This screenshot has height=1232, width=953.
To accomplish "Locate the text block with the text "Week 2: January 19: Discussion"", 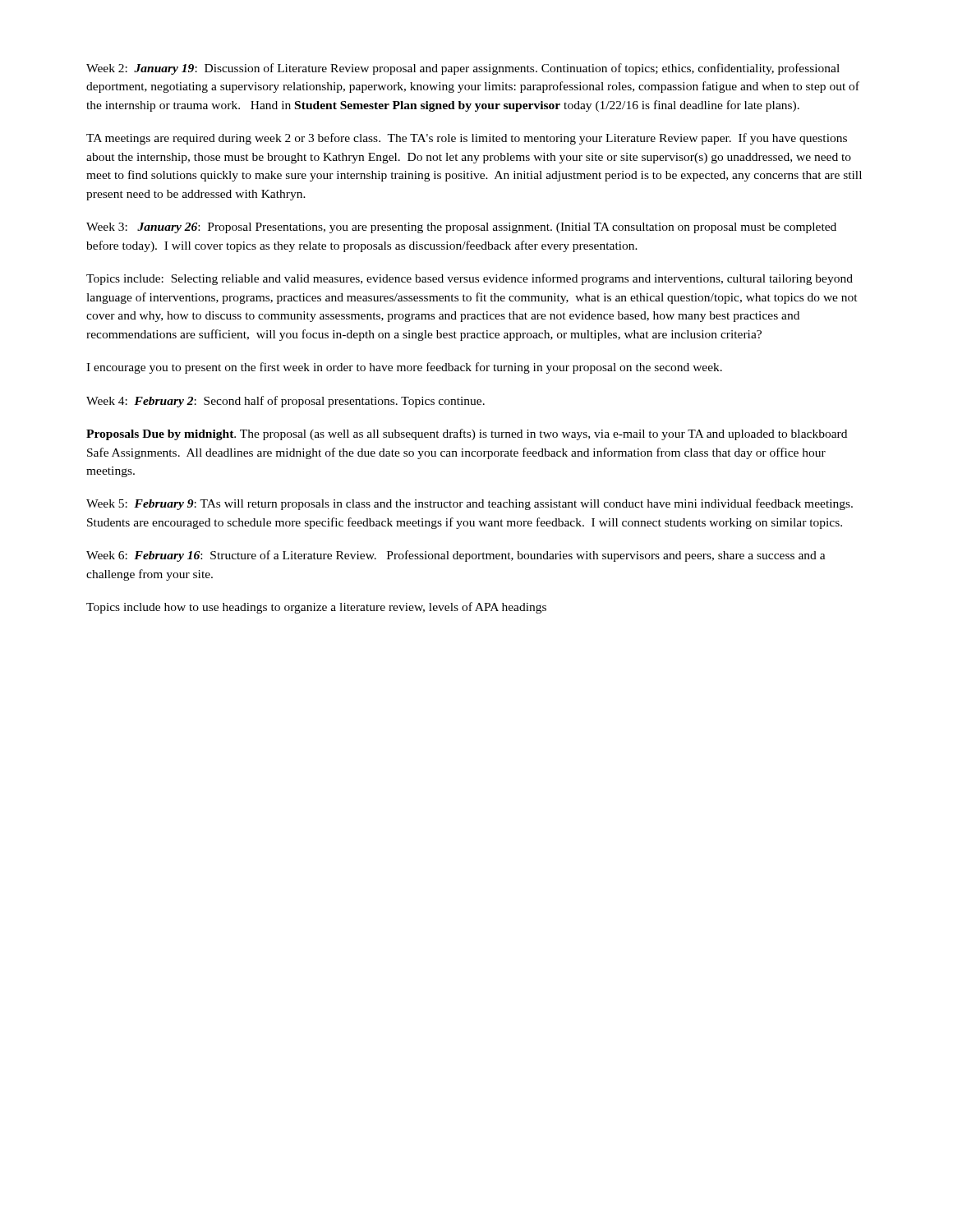I will [473, 86].
